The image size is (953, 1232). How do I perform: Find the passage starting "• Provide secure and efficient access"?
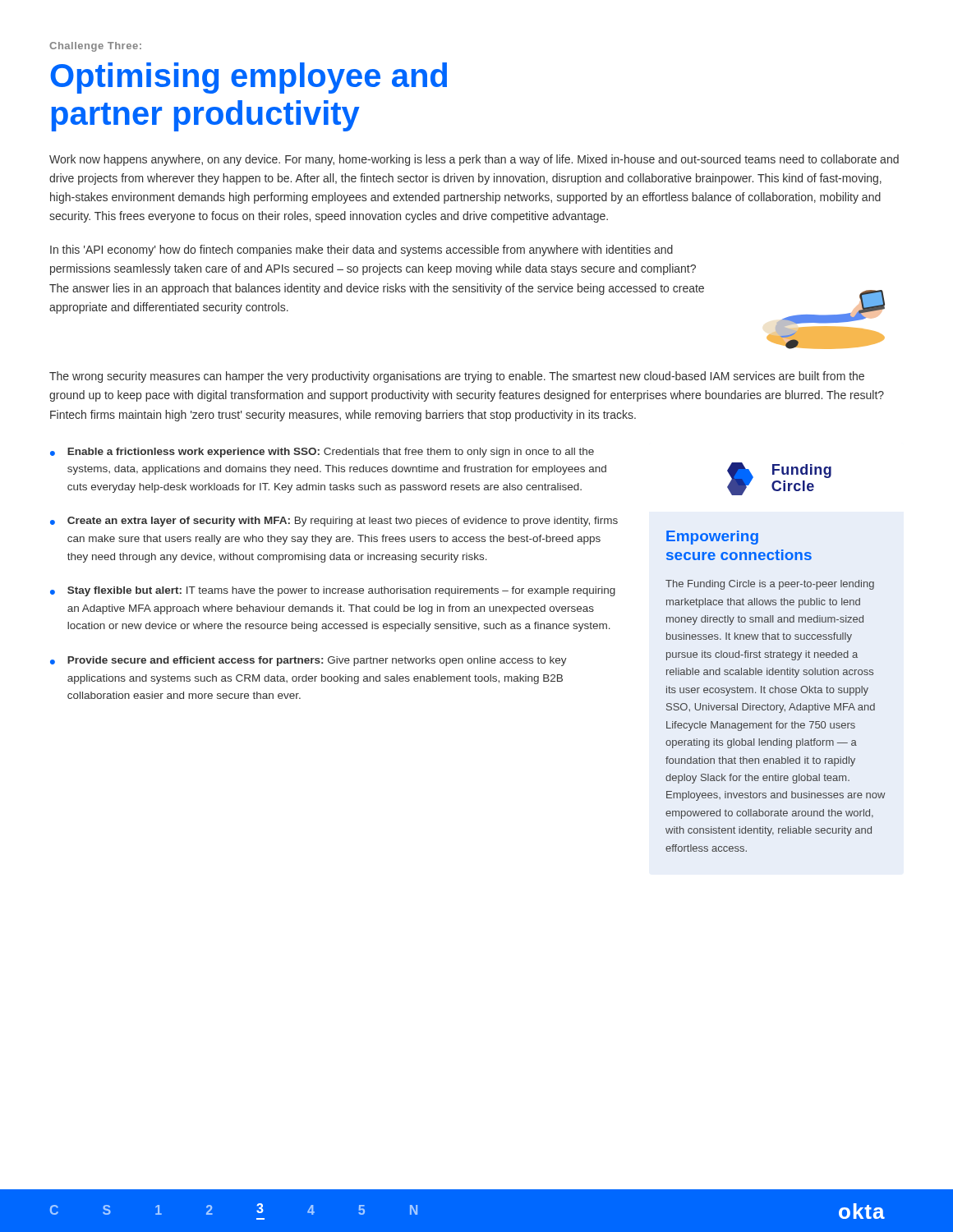pos(337,678)
